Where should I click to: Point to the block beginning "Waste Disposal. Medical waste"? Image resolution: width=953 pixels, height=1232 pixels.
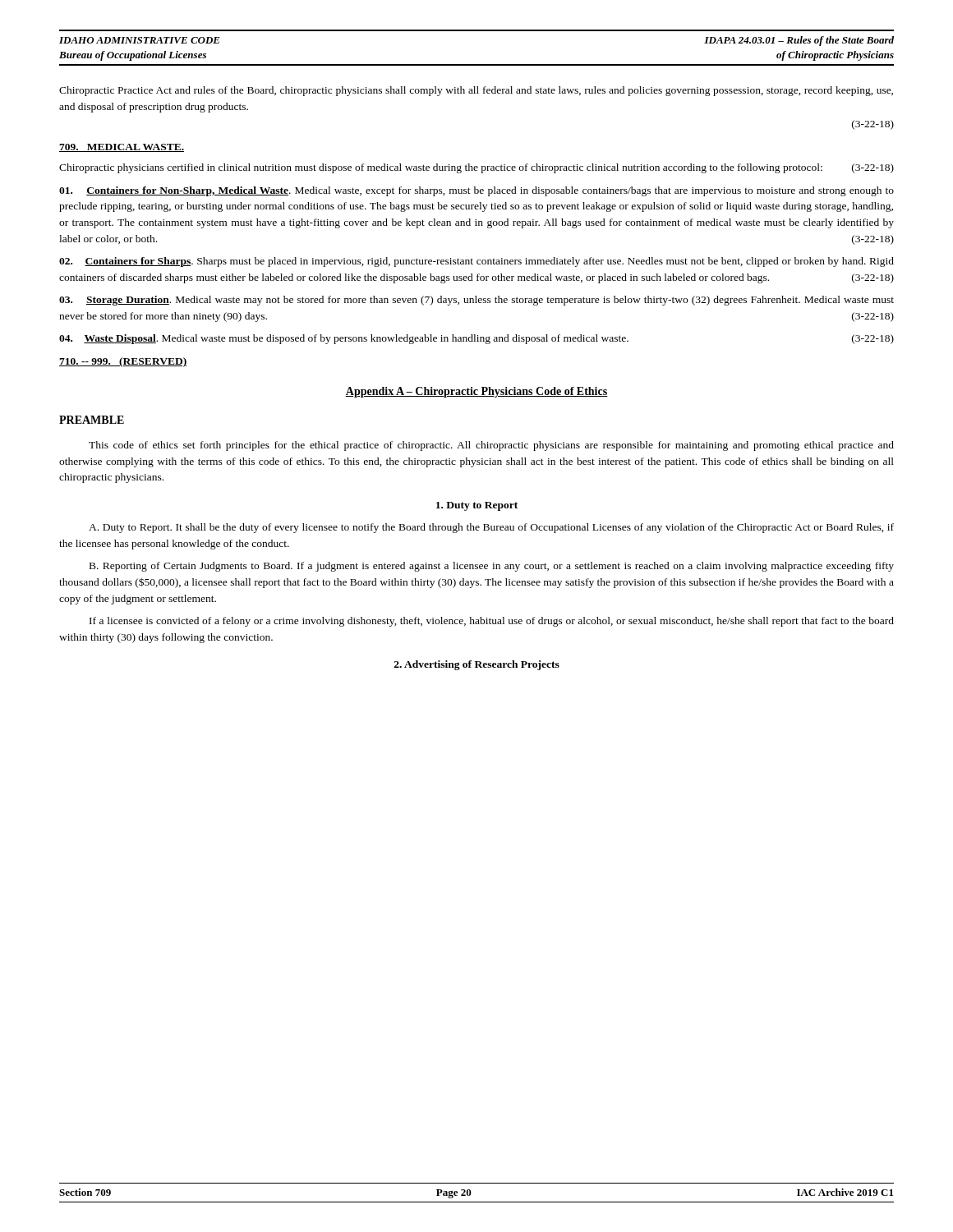point(476,338)
